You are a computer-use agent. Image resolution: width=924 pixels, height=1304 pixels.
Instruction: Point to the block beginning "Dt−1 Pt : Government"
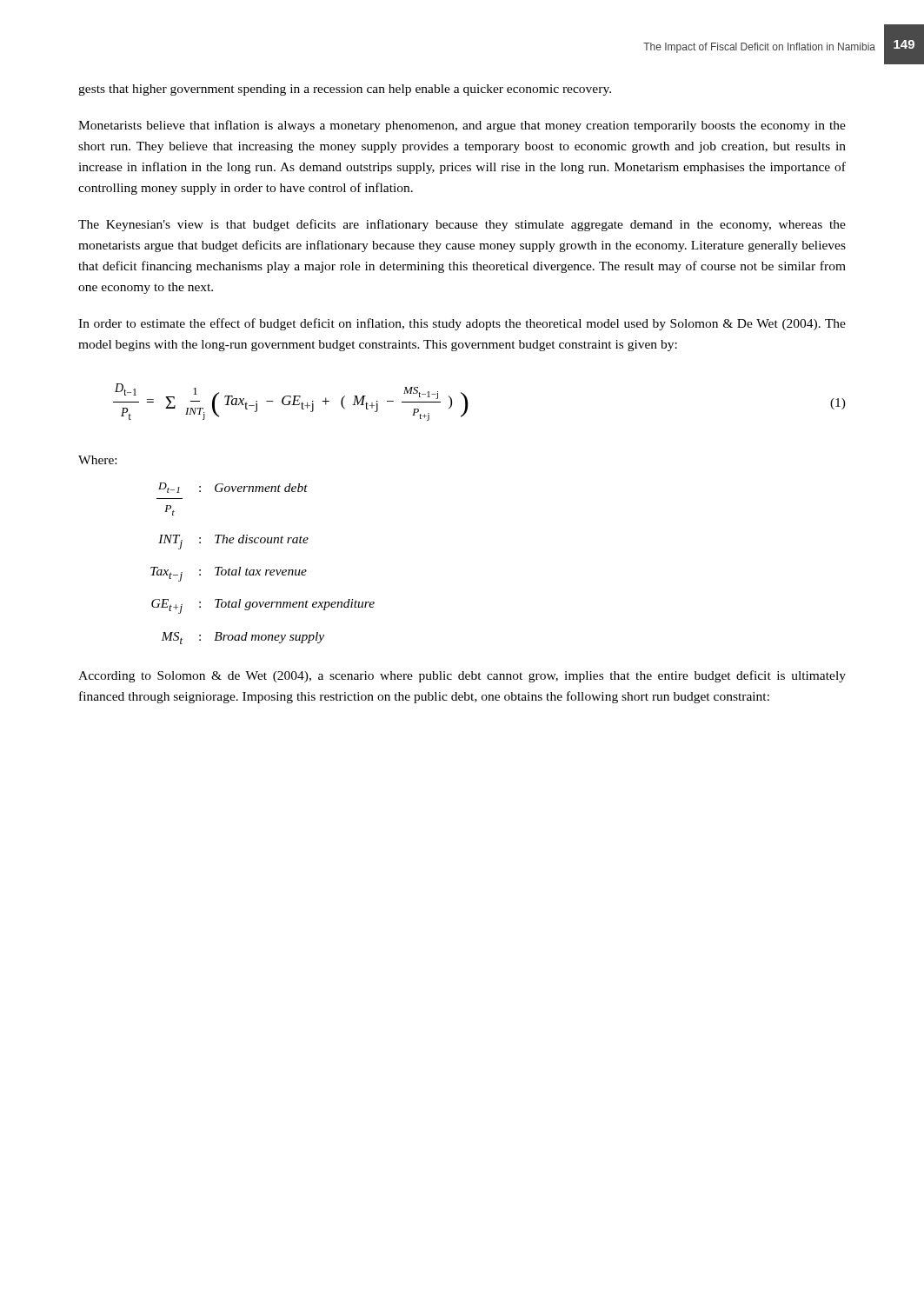[x=193, y=499]
